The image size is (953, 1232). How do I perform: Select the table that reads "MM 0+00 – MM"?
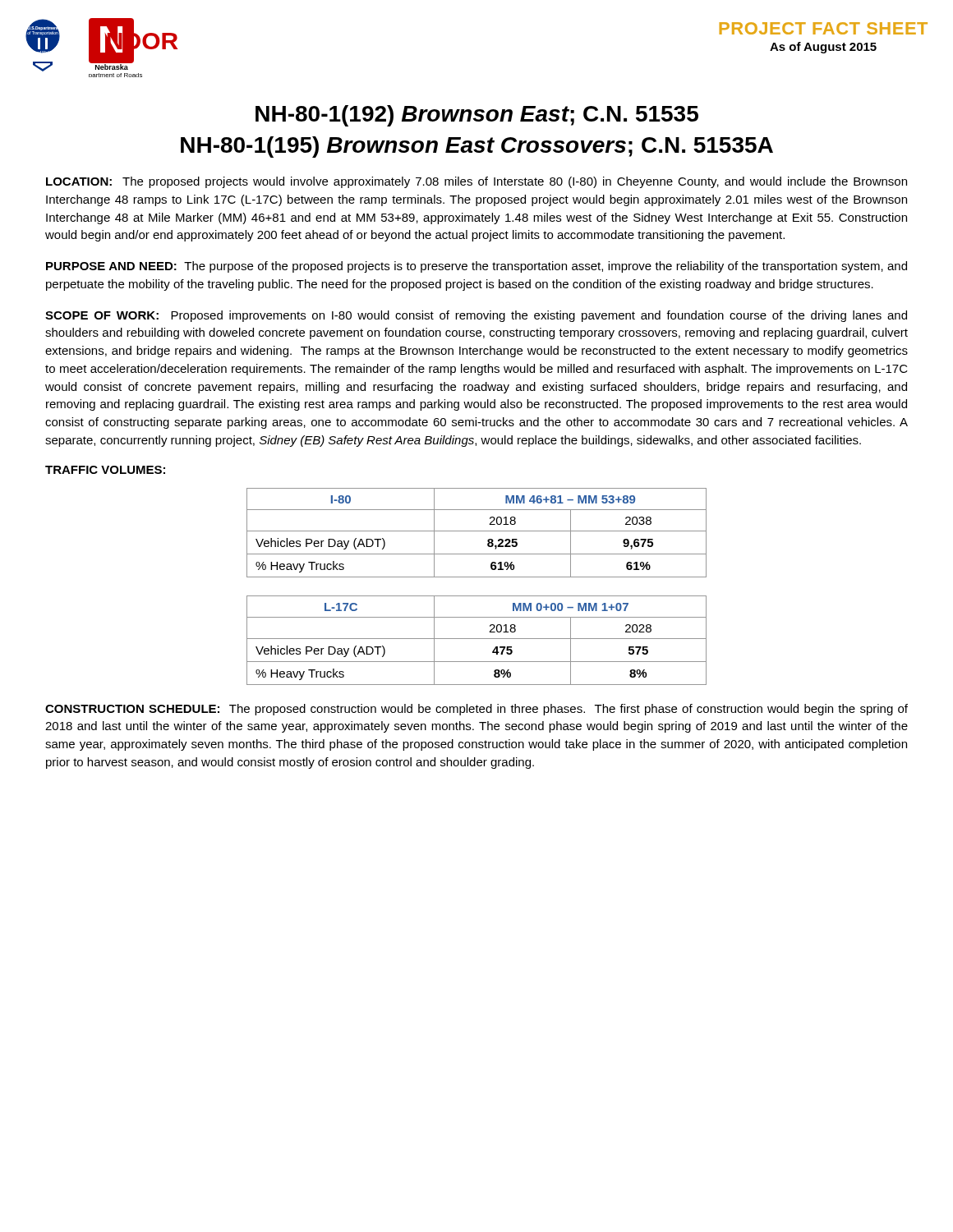click(476, 640)
